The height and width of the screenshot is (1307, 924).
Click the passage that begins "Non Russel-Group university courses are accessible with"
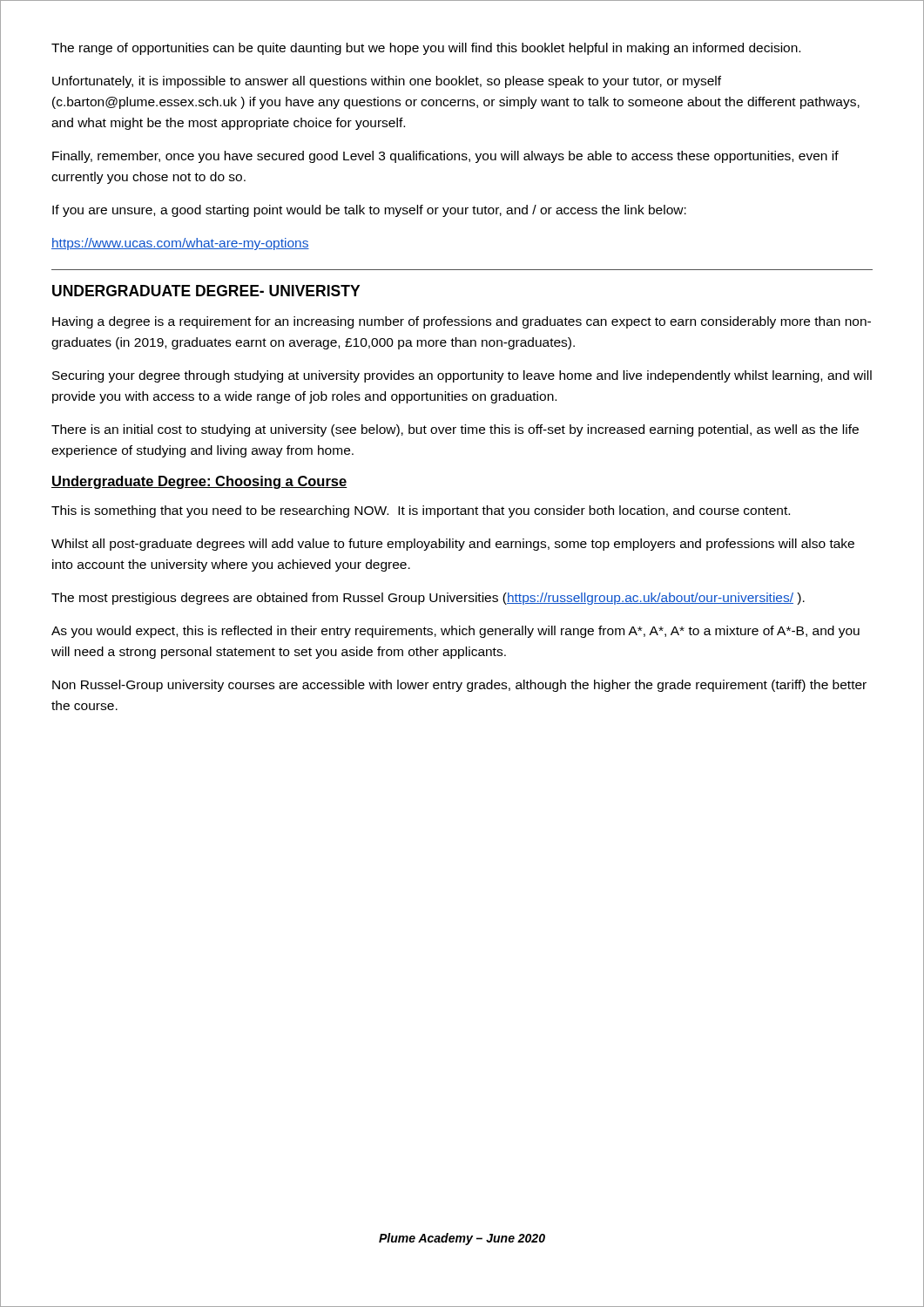click(459, 695)
